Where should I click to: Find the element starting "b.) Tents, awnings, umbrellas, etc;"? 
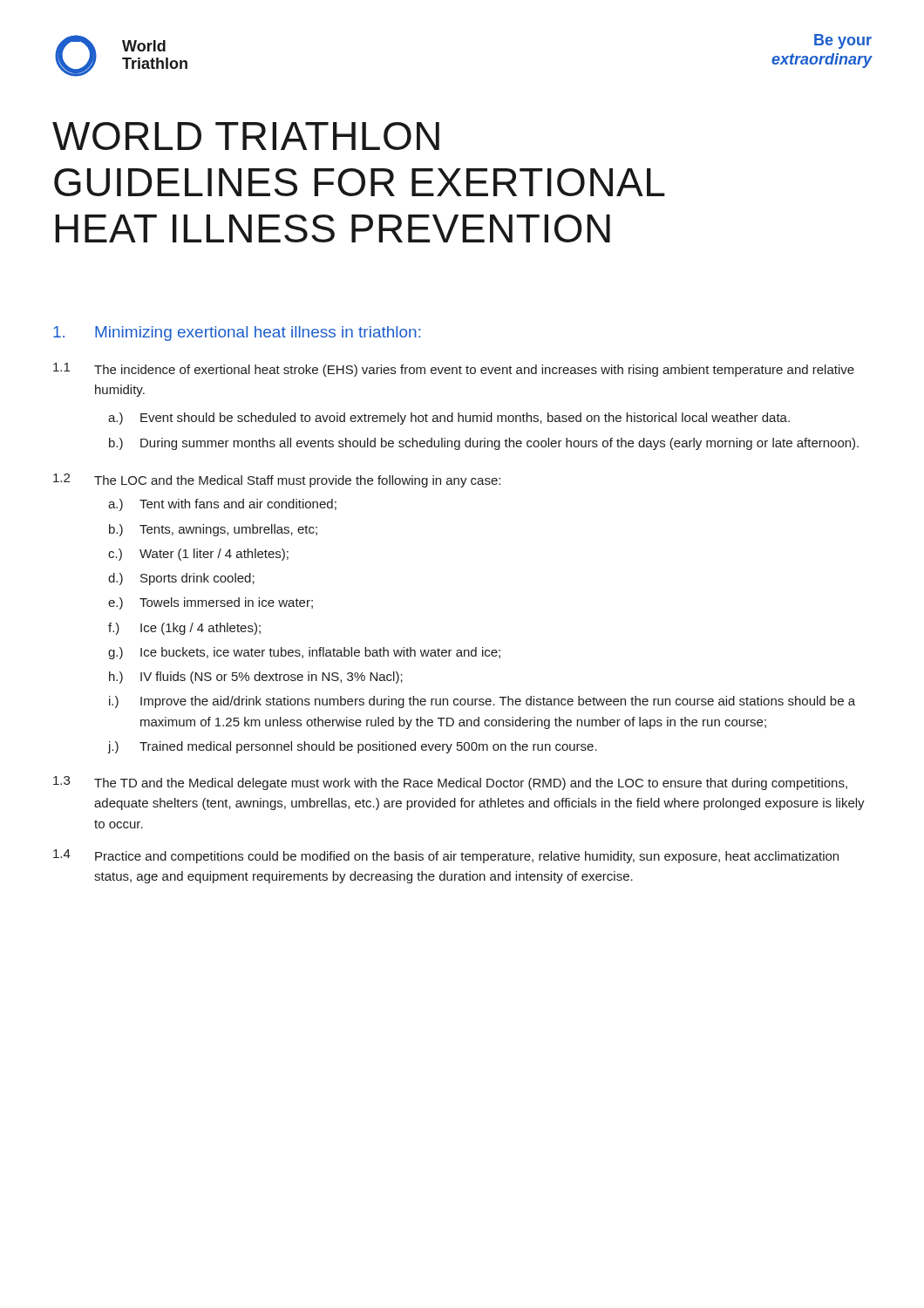[213, 530]
